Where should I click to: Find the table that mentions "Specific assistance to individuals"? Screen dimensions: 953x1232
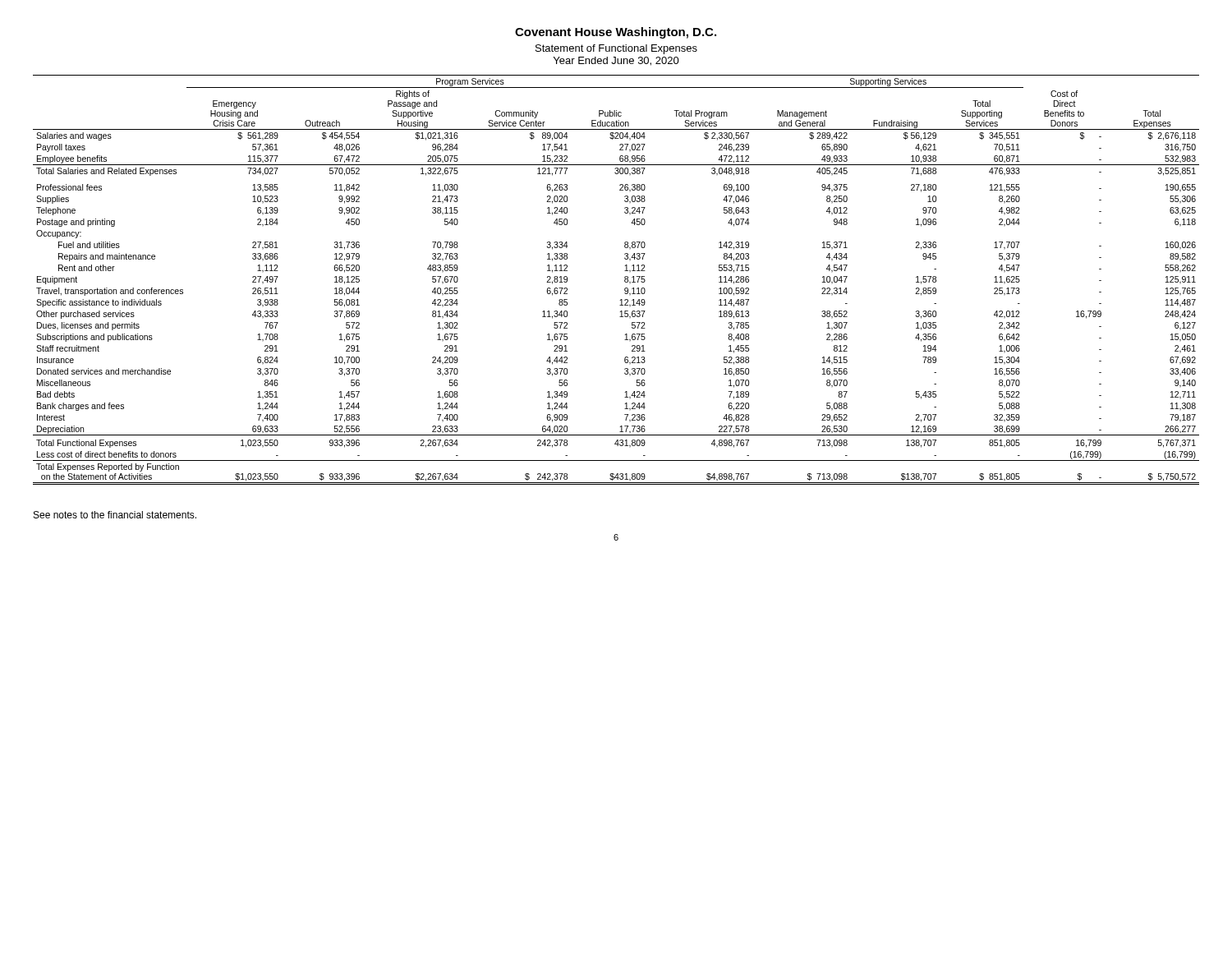pos(616,280)
